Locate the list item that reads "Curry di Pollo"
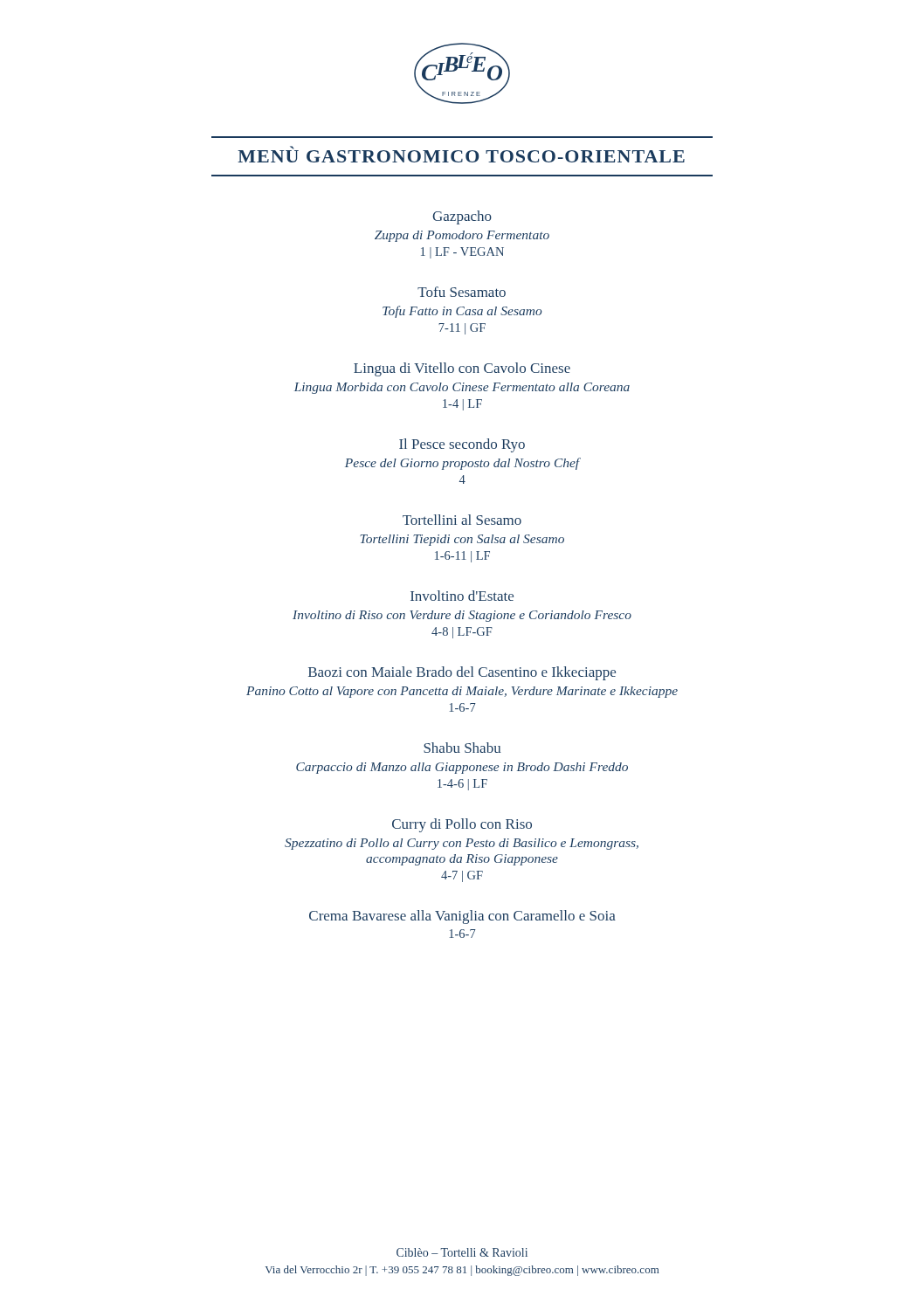This screenshot has height=1310, width=924. 462,849
